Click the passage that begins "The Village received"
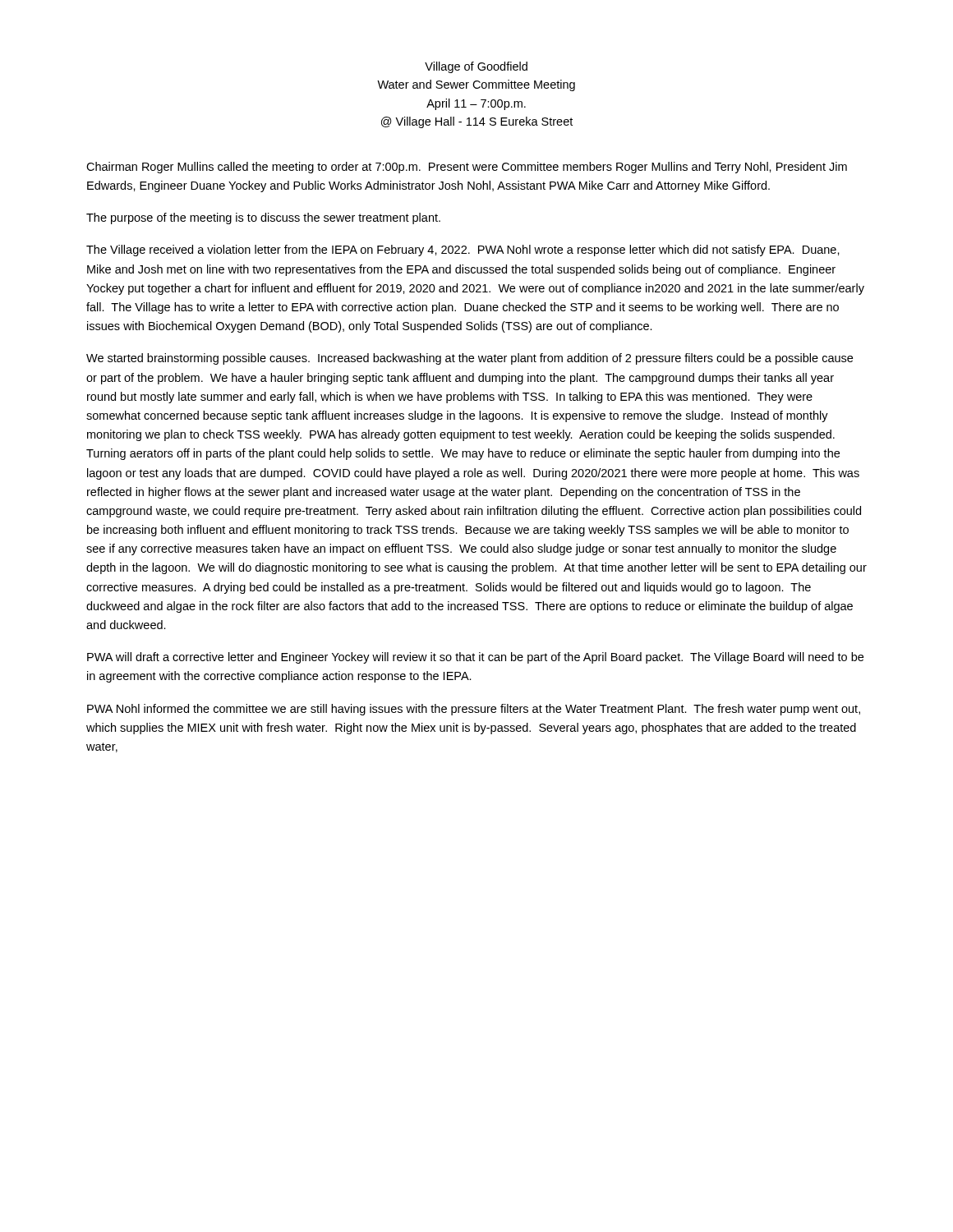Screen dimensions: 1232x953 coord(475,288)
